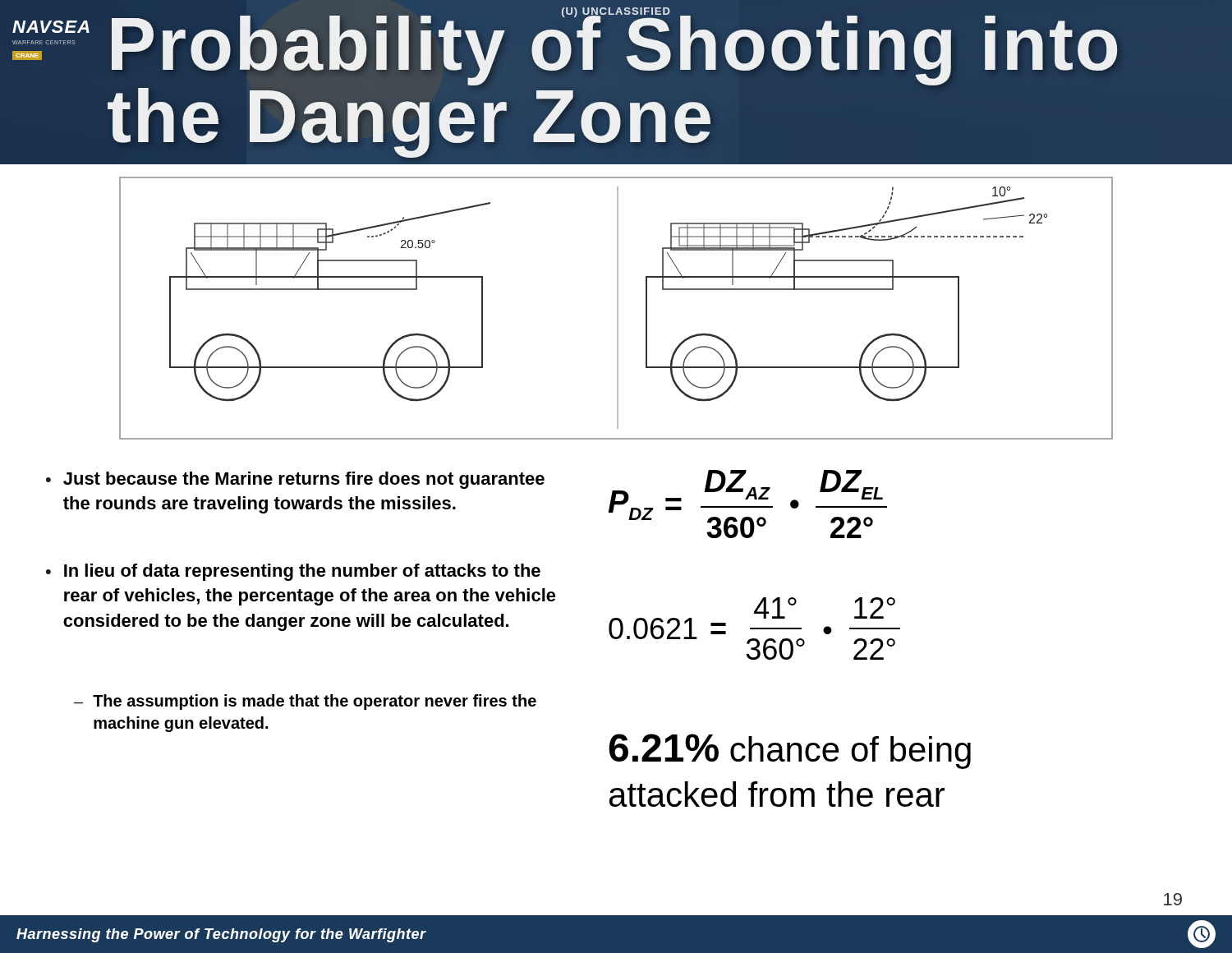Find the list item with the text "– The assumption is made that the operator"
This screenshot has width=1232, height=953.
click(x=320, y=712)
